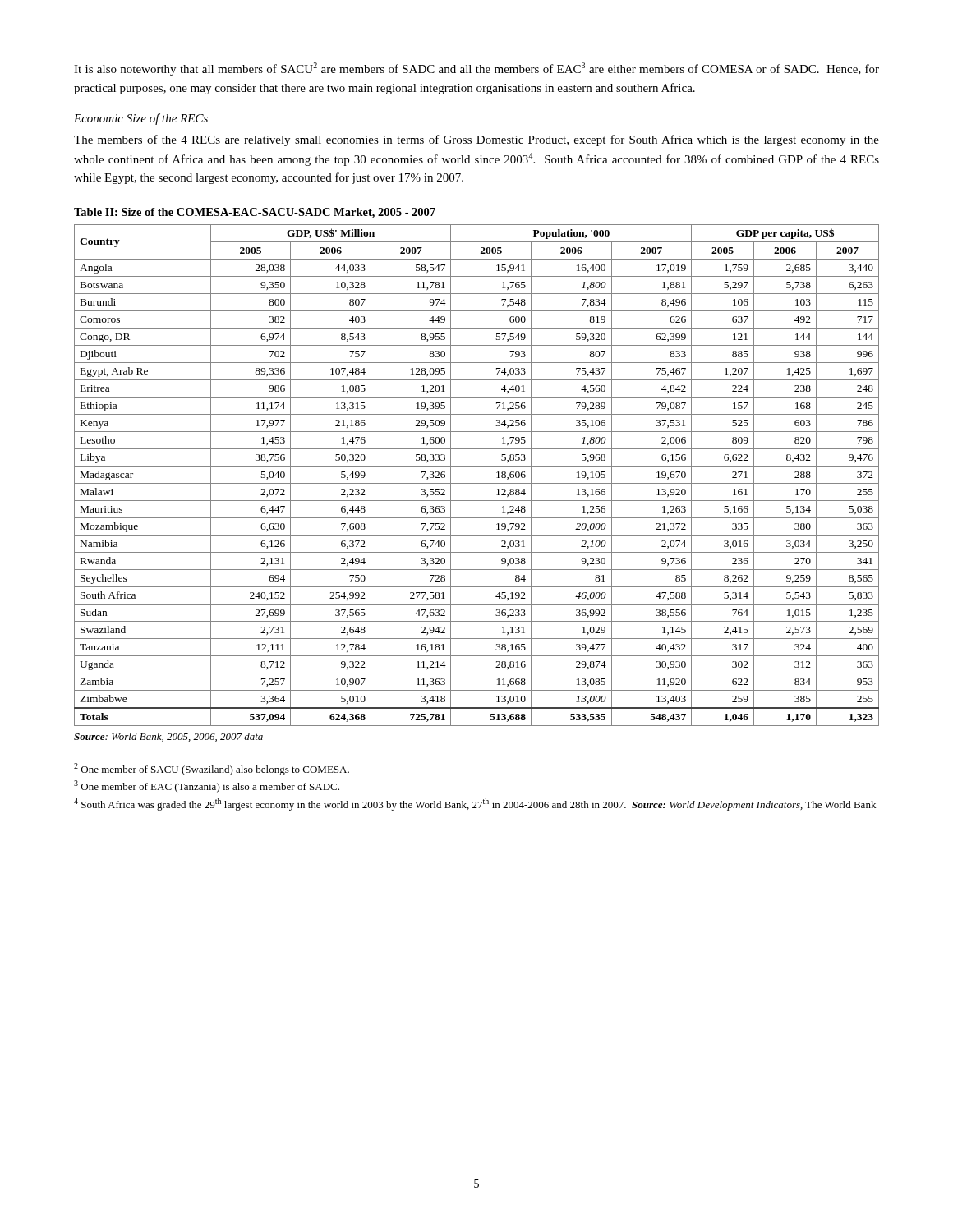The height and width of the screenshot is (1232, 953).
Task: Point to the block beginning "2 One member of SACU (Swaziland) also"
Action: (x=212, y=769)
